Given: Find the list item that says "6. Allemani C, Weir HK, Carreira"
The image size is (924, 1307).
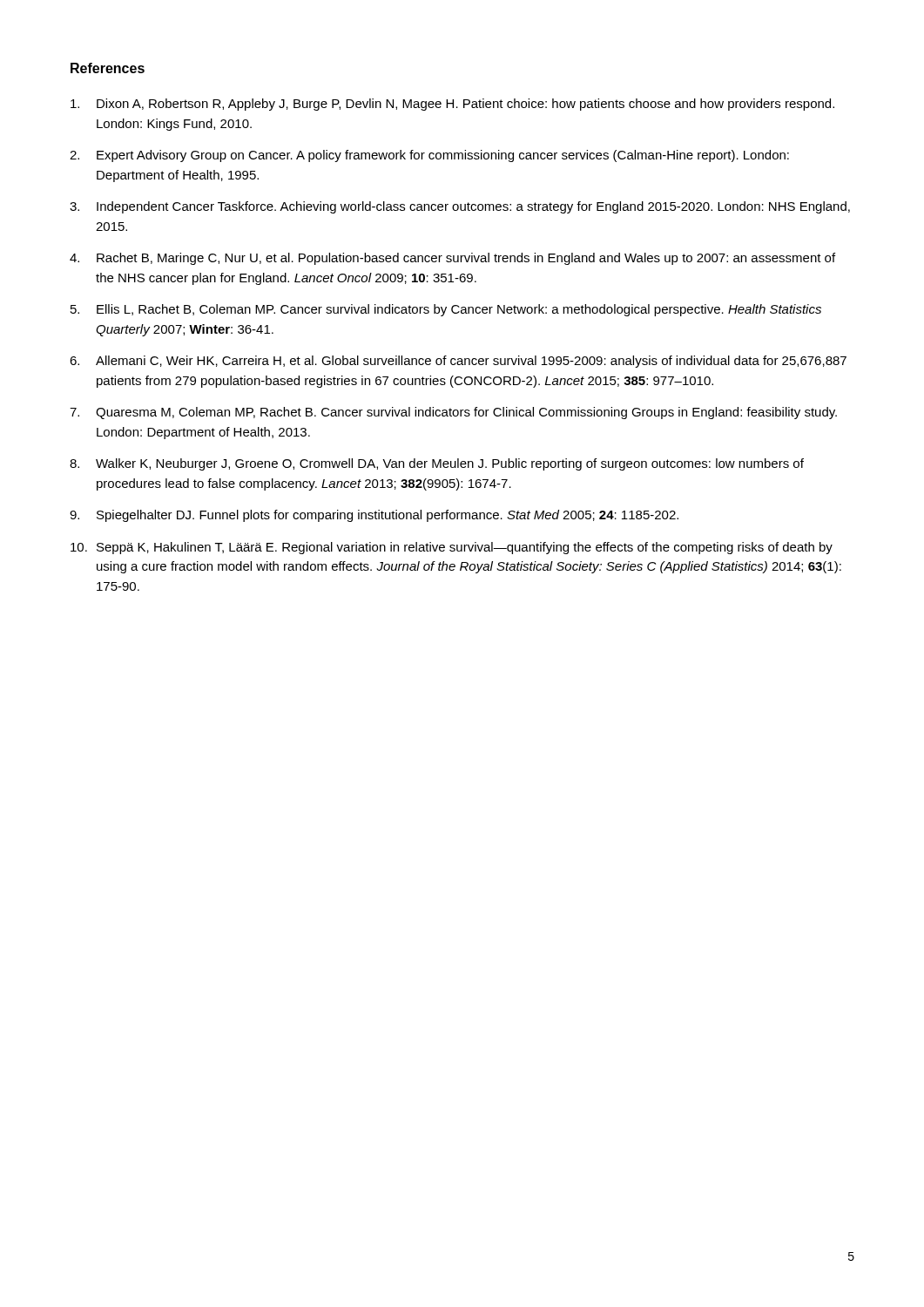Looking at the screenshot, I should (x=462, y=371).
